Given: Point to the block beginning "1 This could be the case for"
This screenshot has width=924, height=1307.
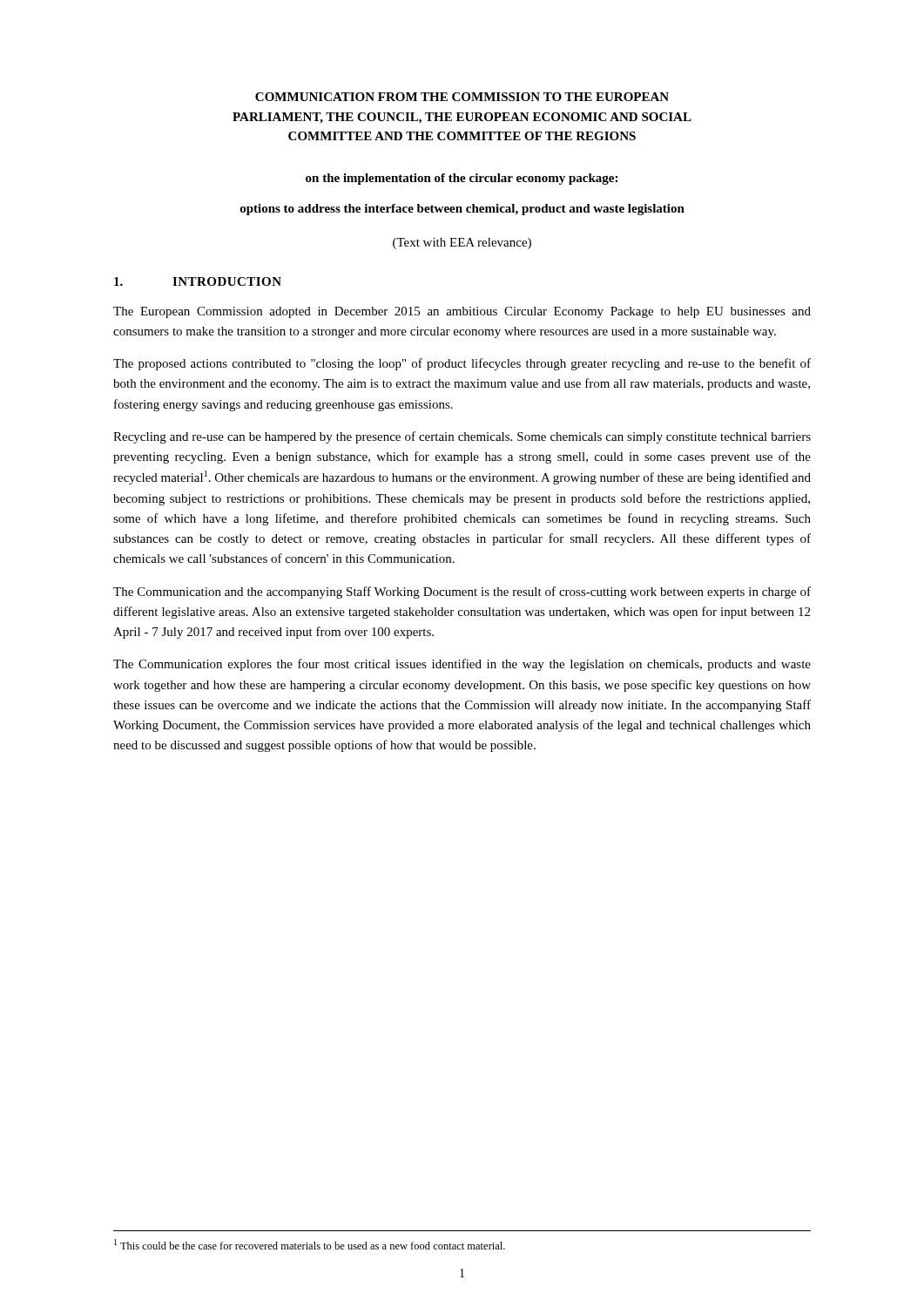Looking at the screenshot, I should [x=309, y=1245].
